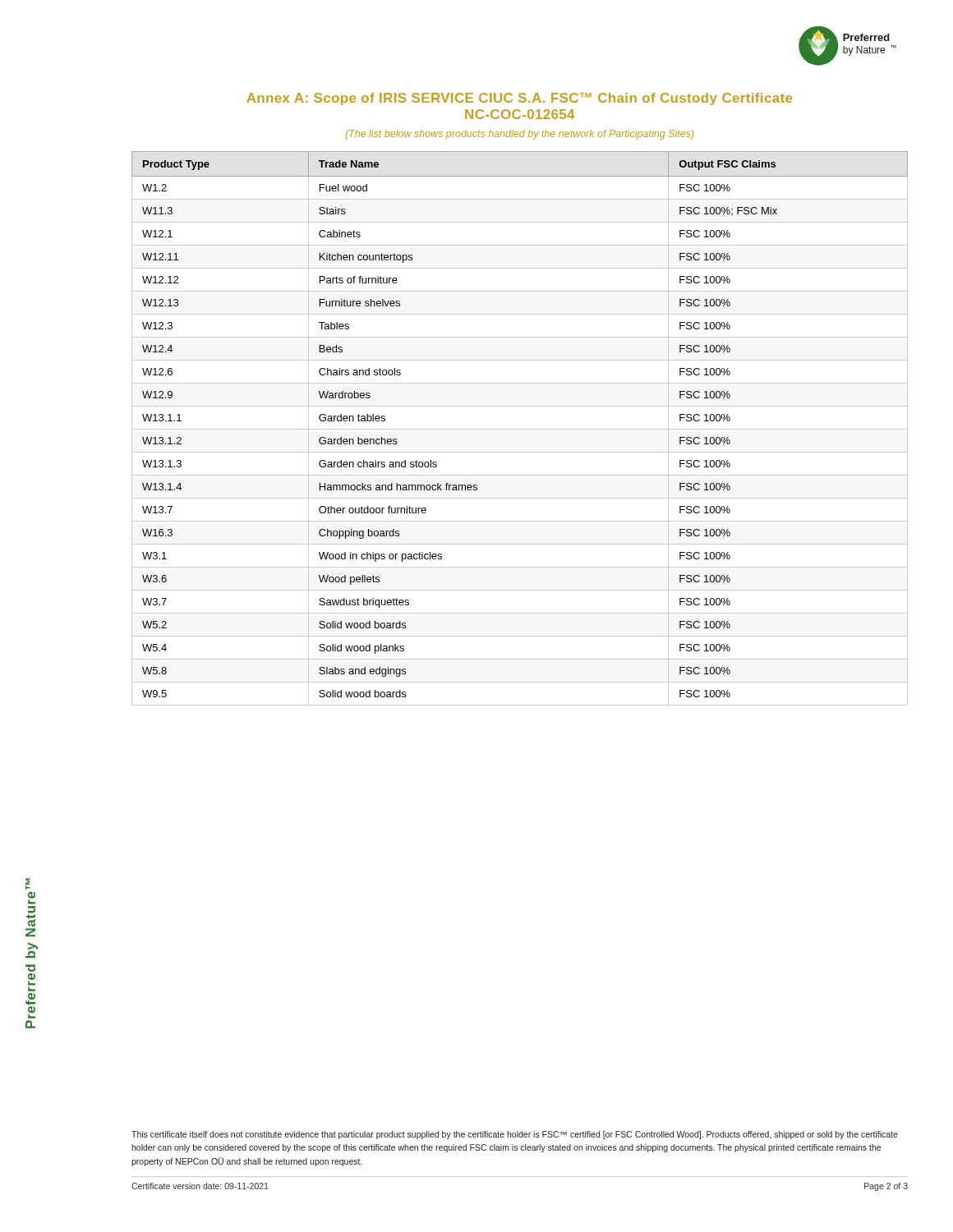Find the footnote containing "This certificate itself does not constitute evidence that"

click(515, 1148)
